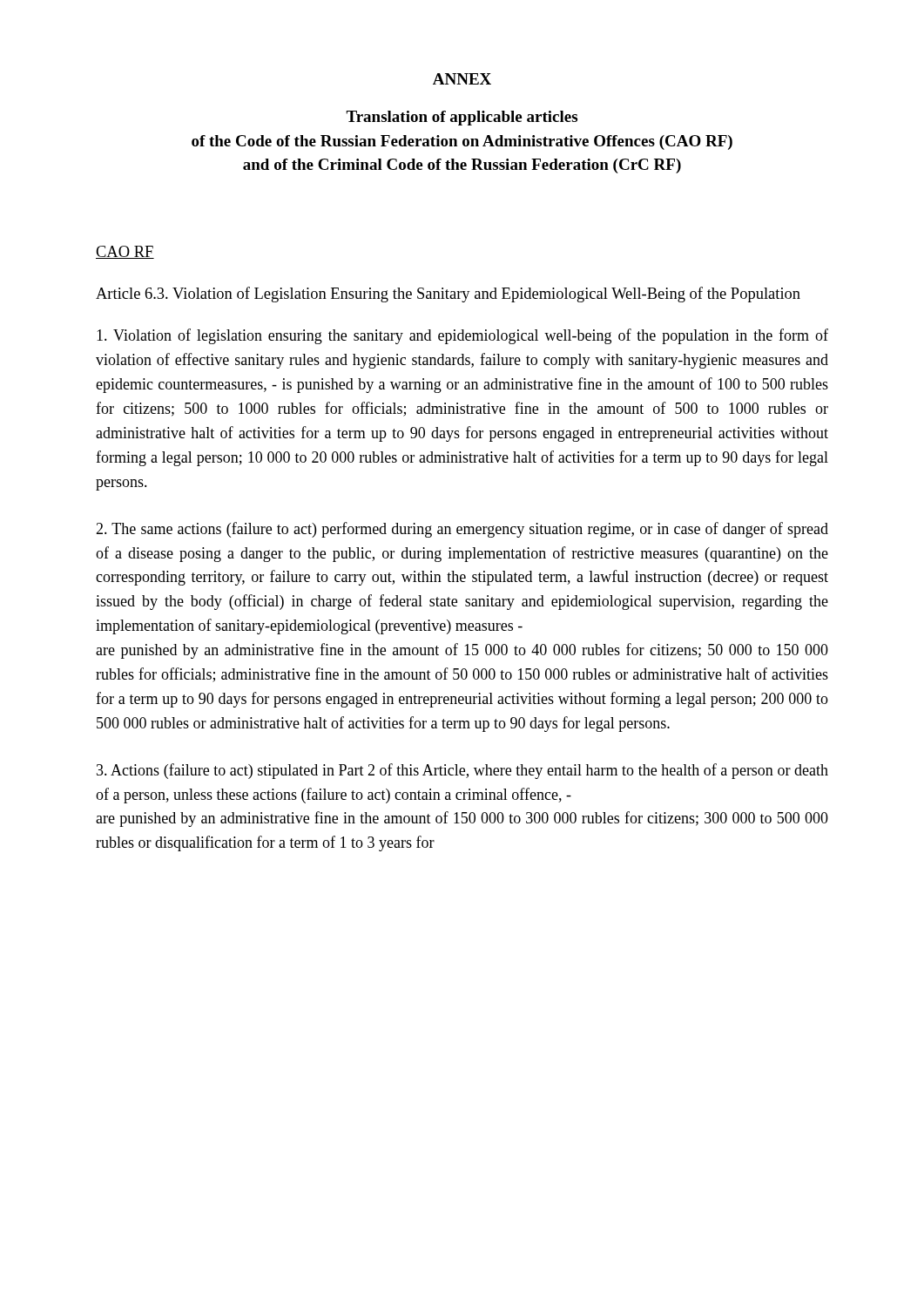Click the passage that begins "The same actions (failure to act) performed during"
The height and width of the screenshot is (1307, 924).
coord(462,626)
